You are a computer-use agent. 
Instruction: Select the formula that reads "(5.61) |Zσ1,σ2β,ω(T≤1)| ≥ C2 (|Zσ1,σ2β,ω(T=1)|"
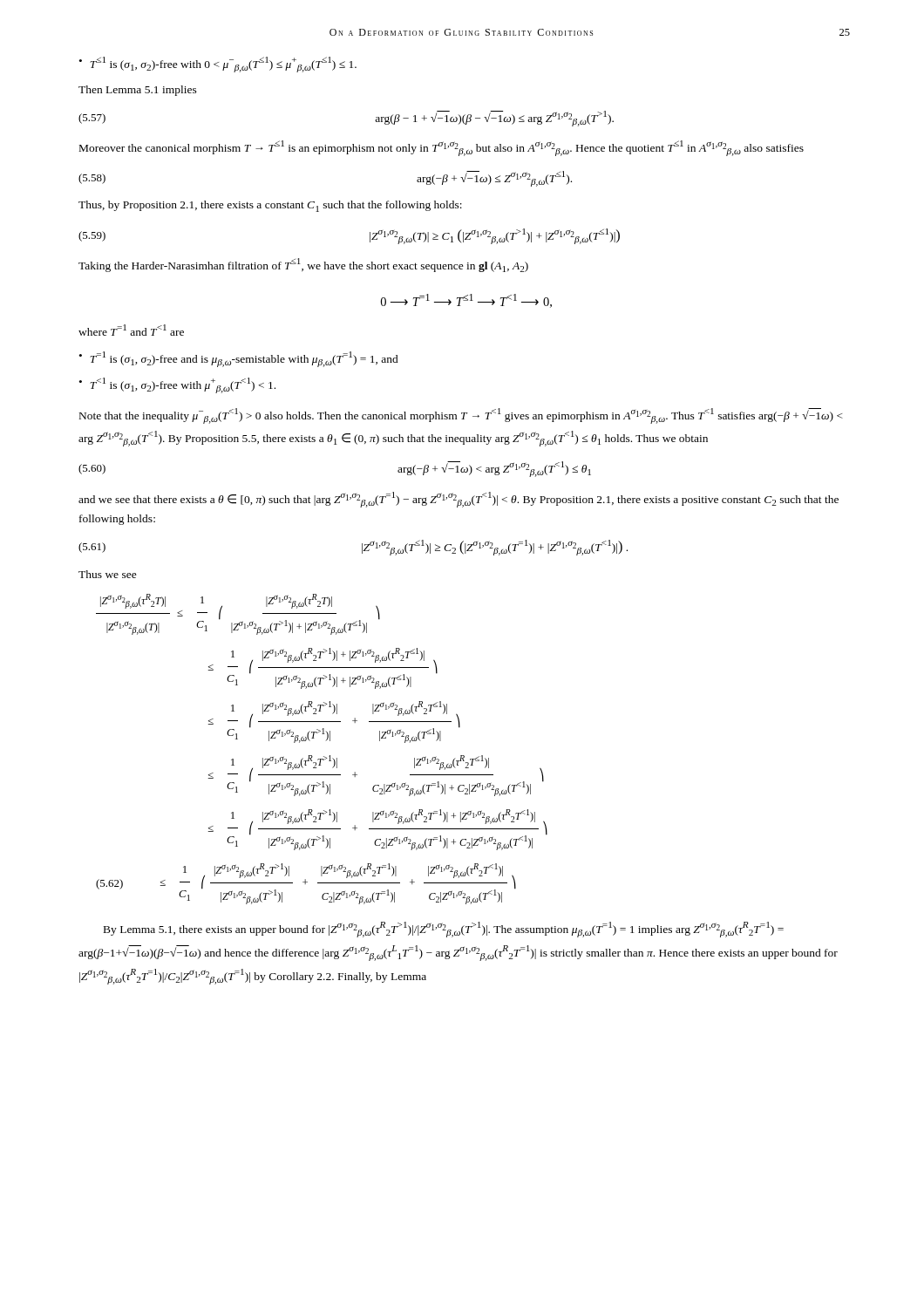[x=466, y=547]
